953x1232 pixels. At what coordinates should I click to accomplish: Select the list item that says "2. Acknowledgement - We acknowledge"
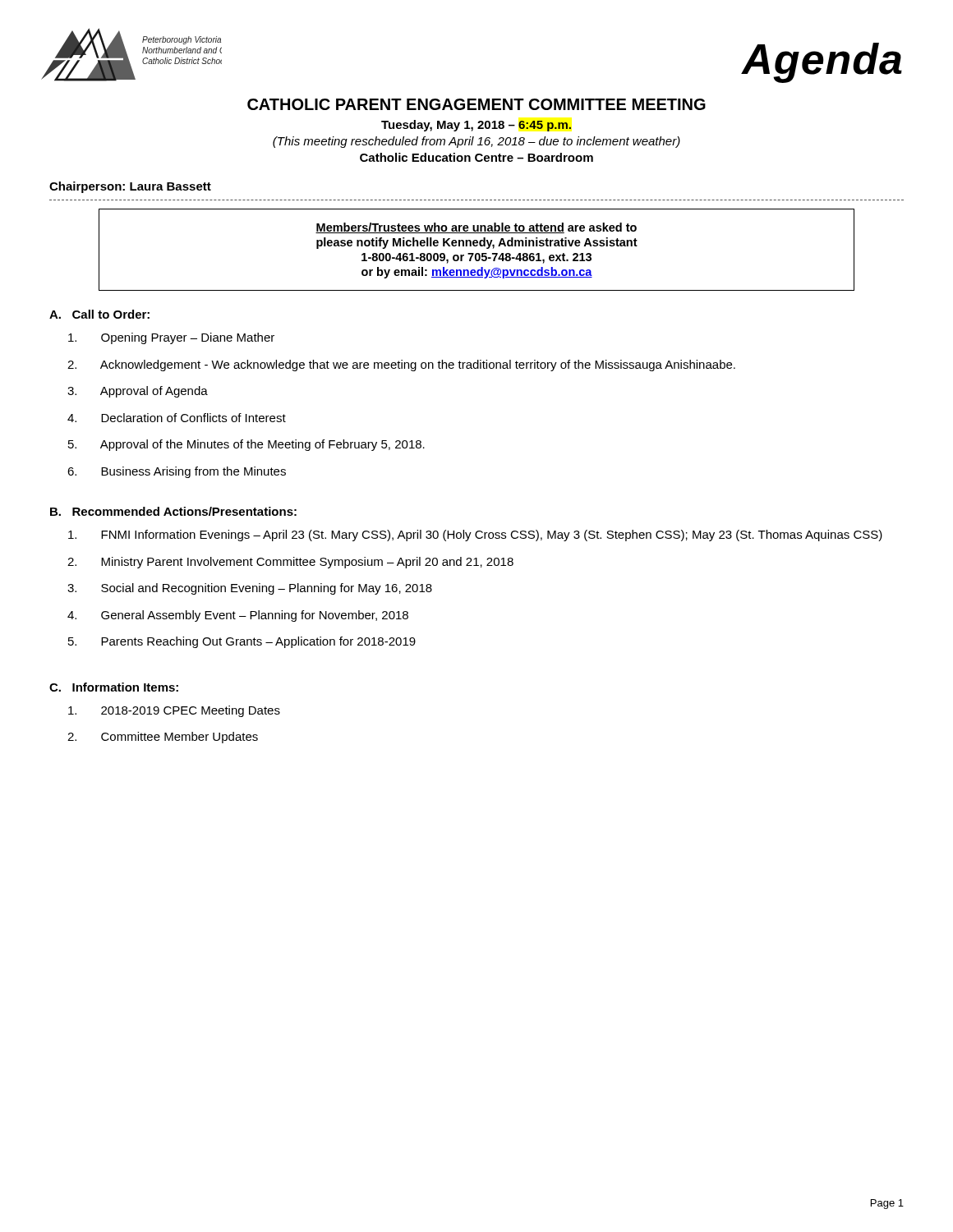[402, 364]
